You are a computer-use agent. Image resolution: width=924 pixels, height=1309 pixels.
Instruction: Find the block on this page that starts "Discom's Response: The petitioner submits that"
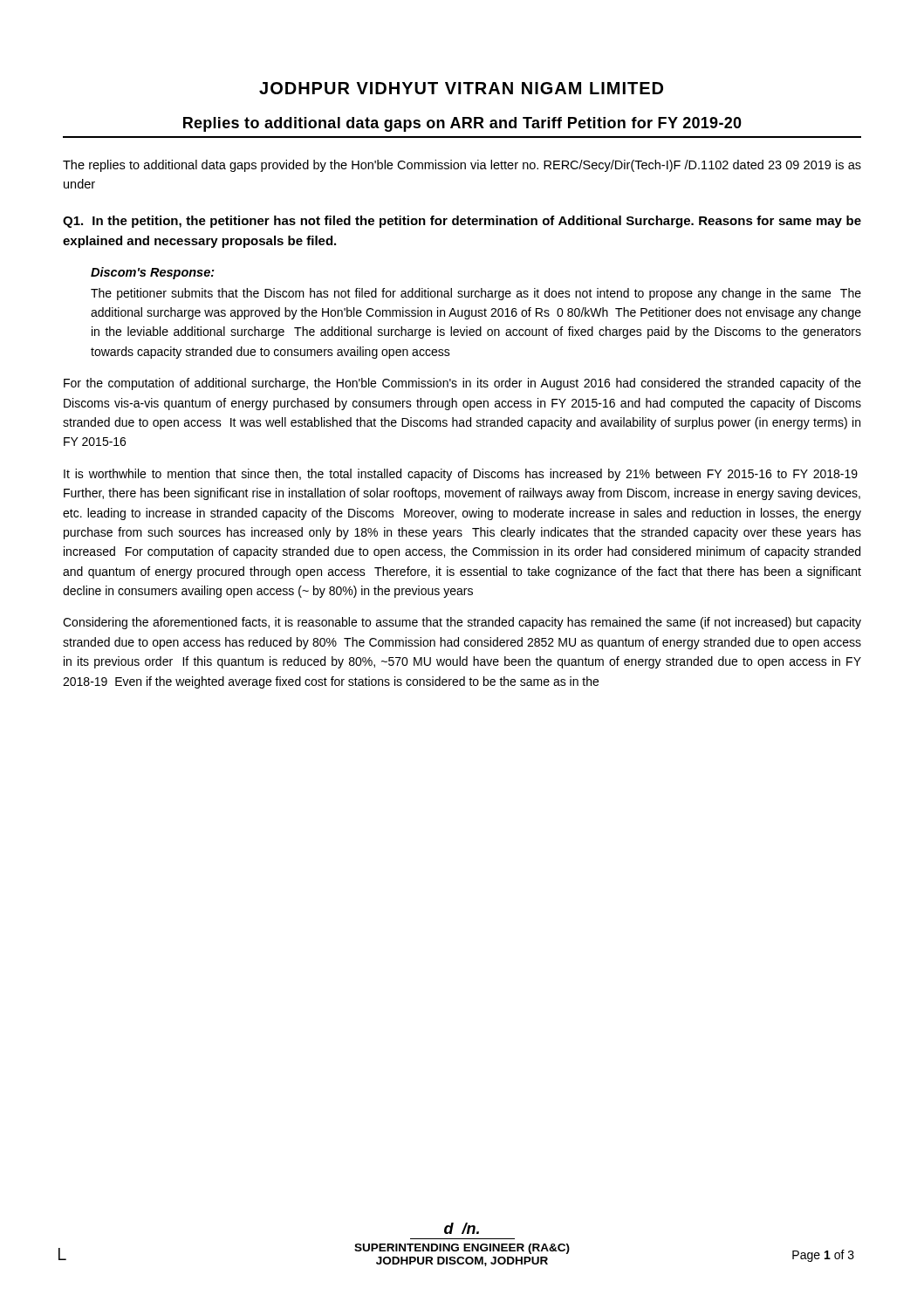476,312
